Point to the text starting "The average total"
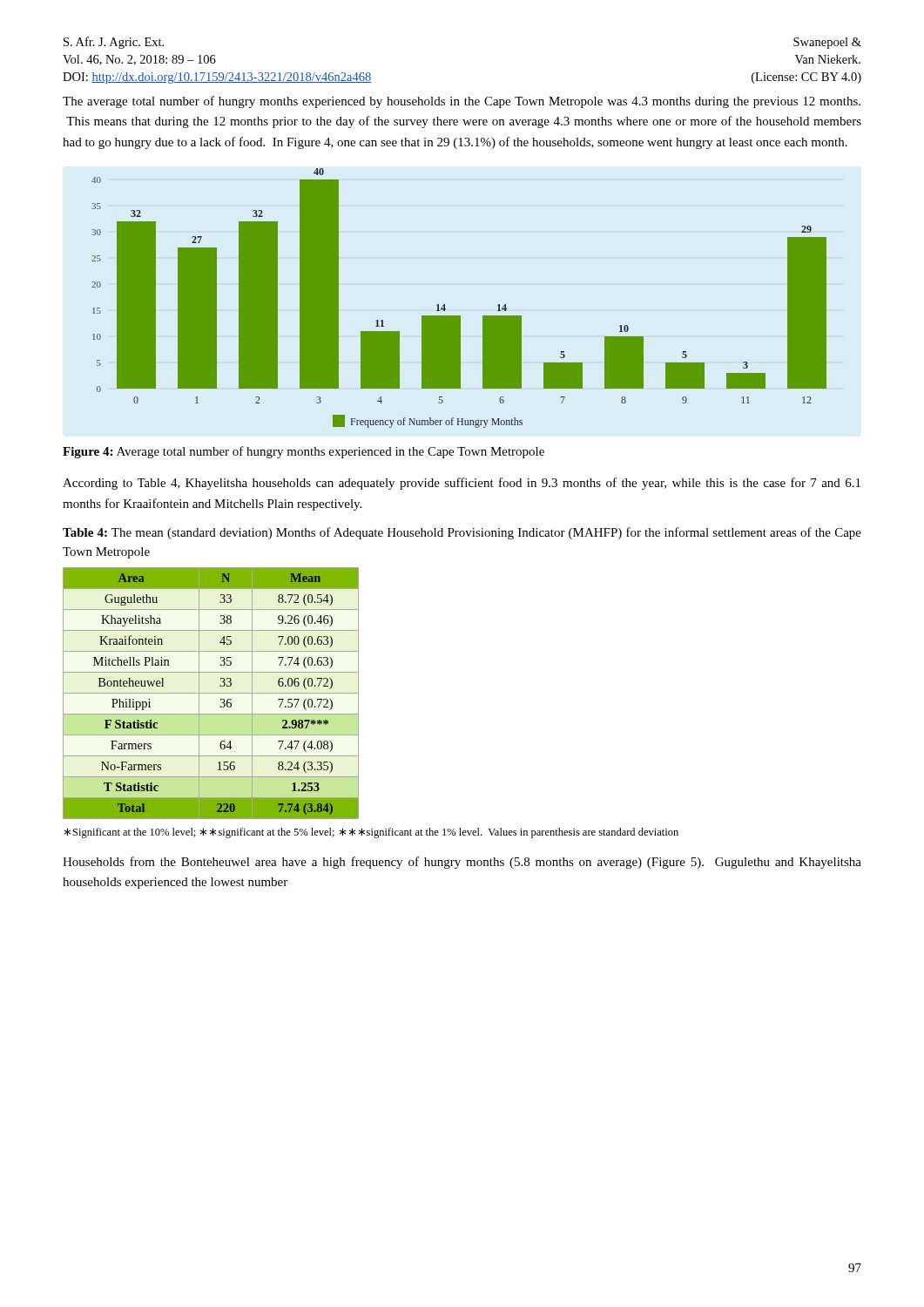The image size is (924, 1307). tap(462, 121)
